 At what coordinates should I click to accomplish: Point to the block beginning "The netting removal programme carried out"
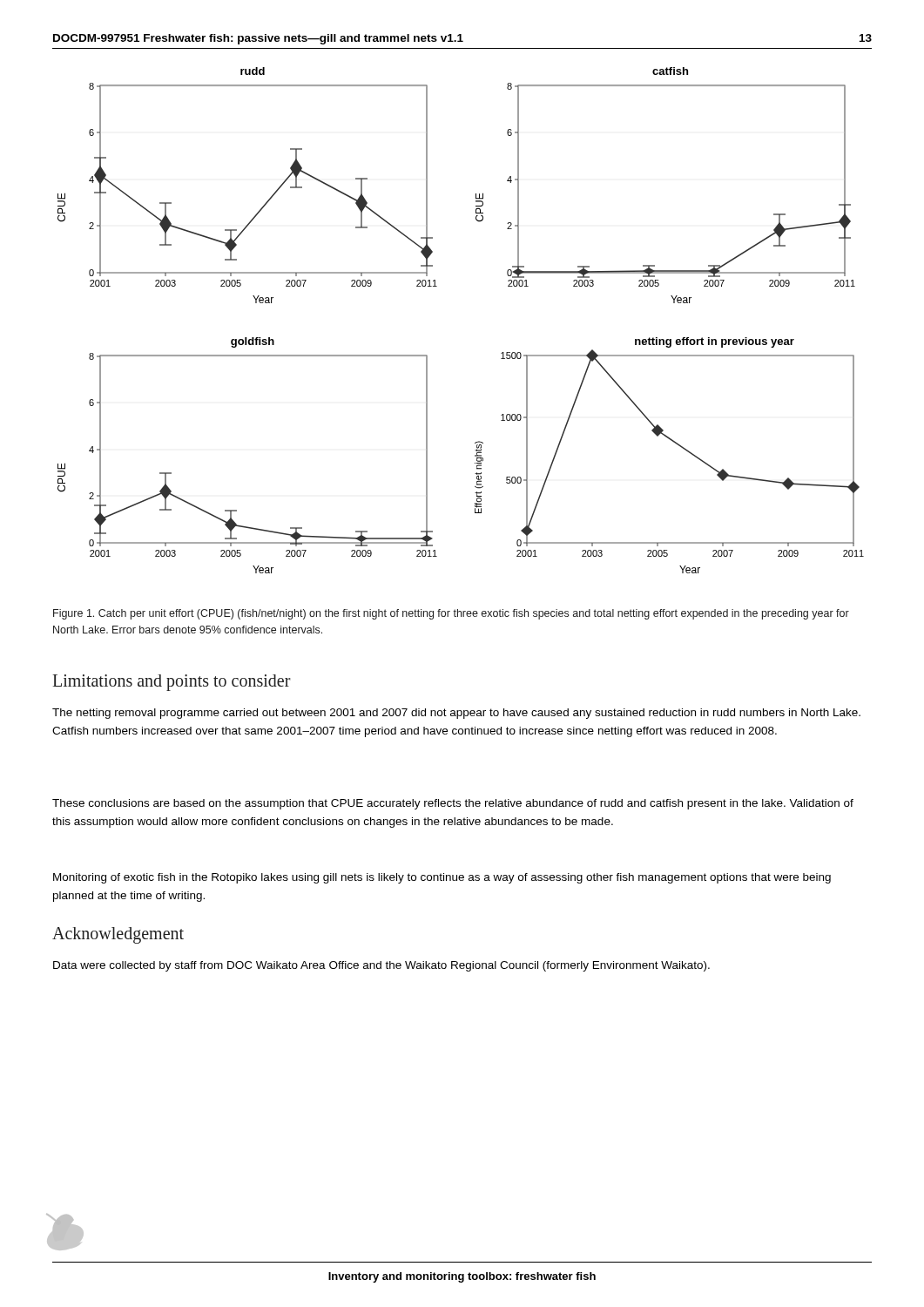[457, 721]
